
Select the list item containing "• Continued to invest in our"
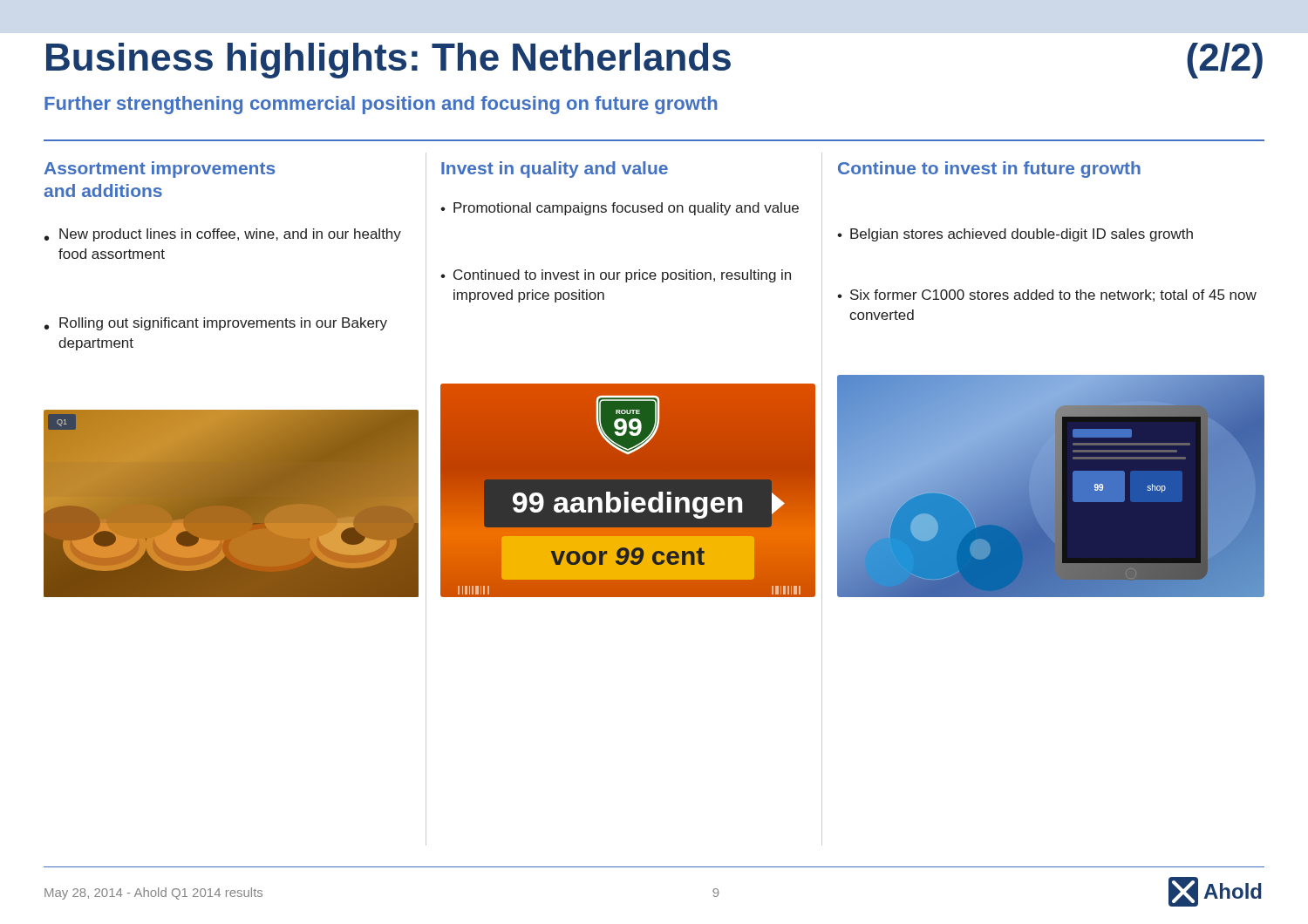pyautogui.click(x=621, y=286)
